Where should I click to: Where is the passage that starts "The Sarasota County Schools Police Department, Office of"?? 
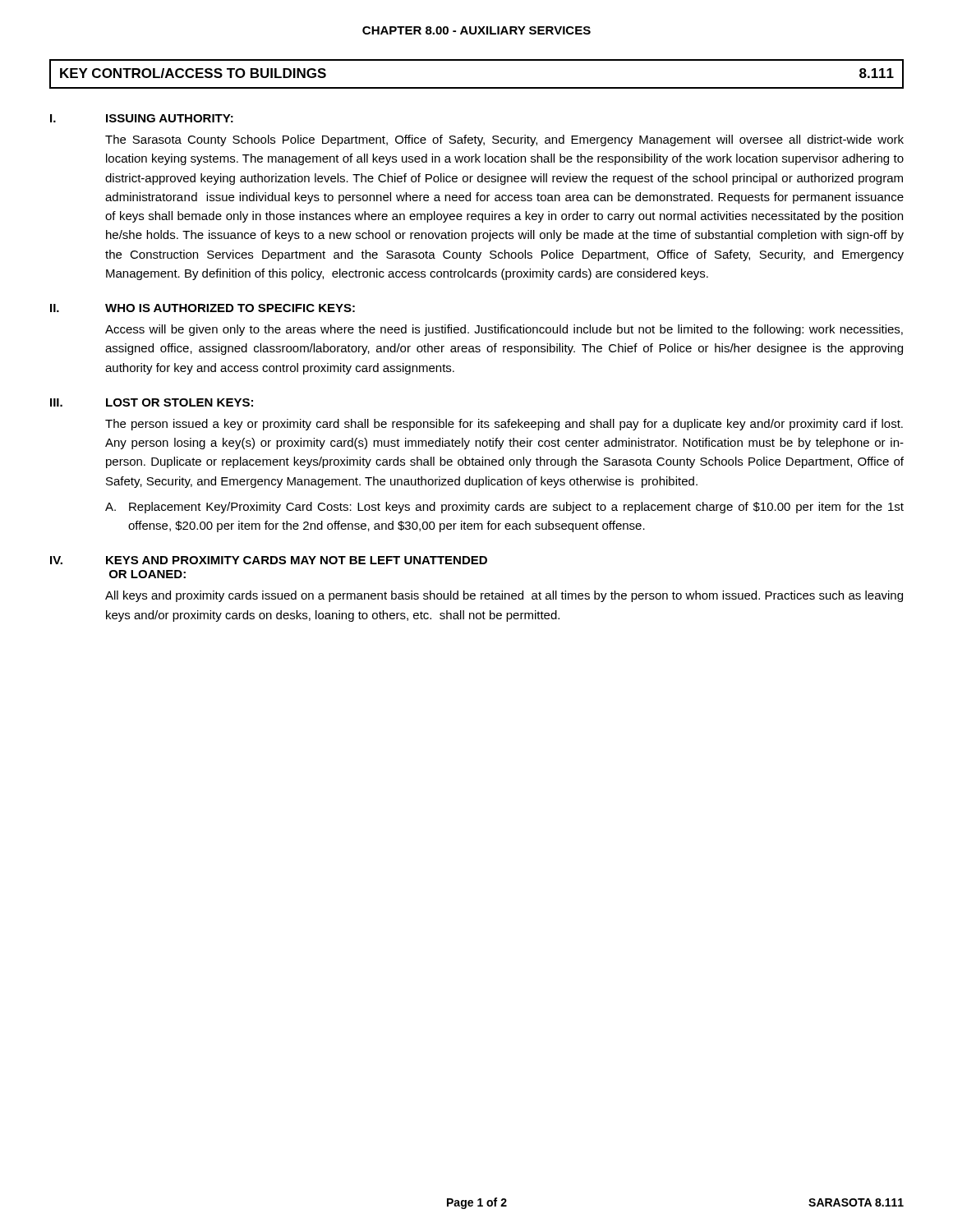(x=504, y=206)
